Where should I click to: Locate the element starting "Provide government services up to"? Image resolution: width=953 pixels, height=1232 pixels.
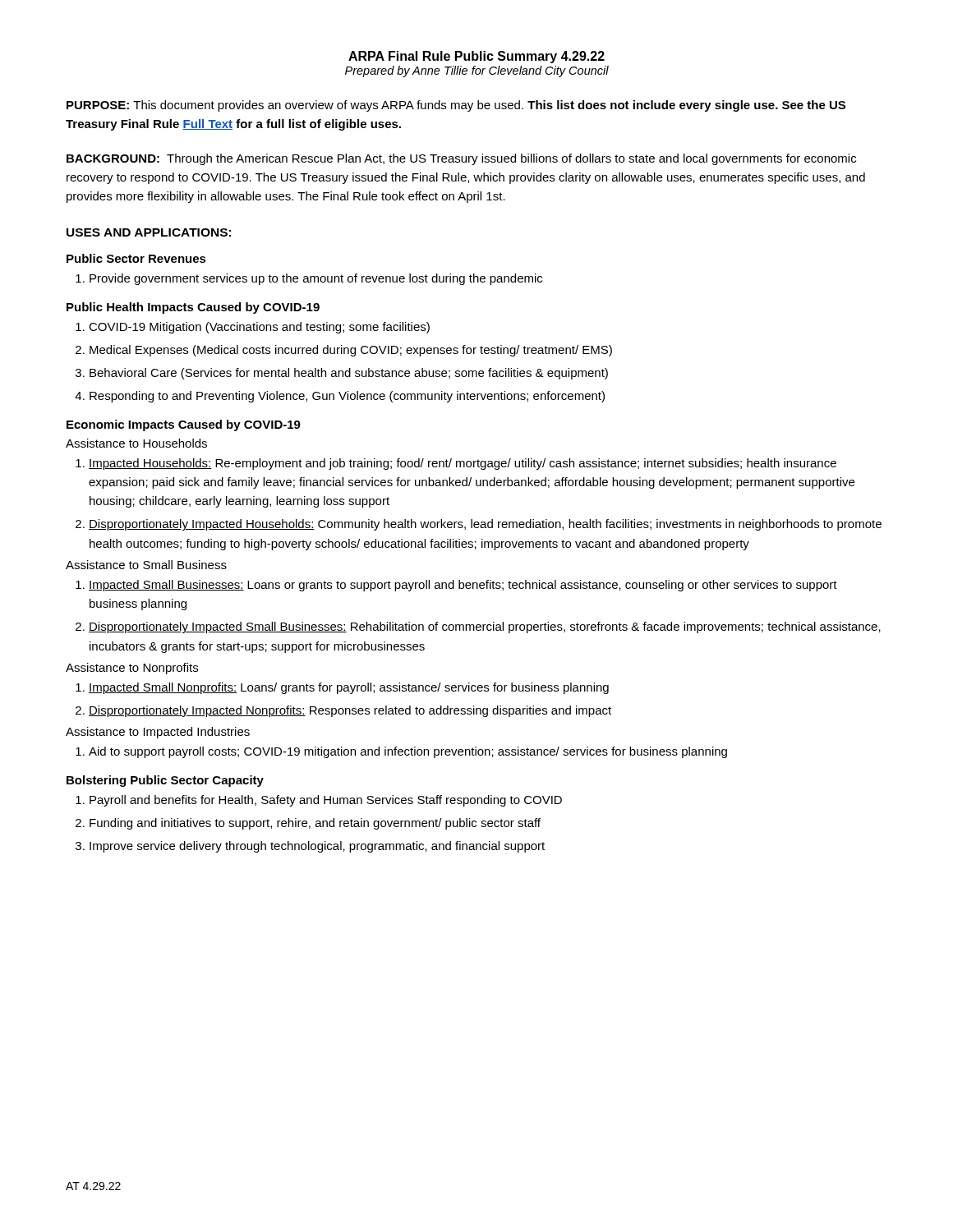click(488, 278)
